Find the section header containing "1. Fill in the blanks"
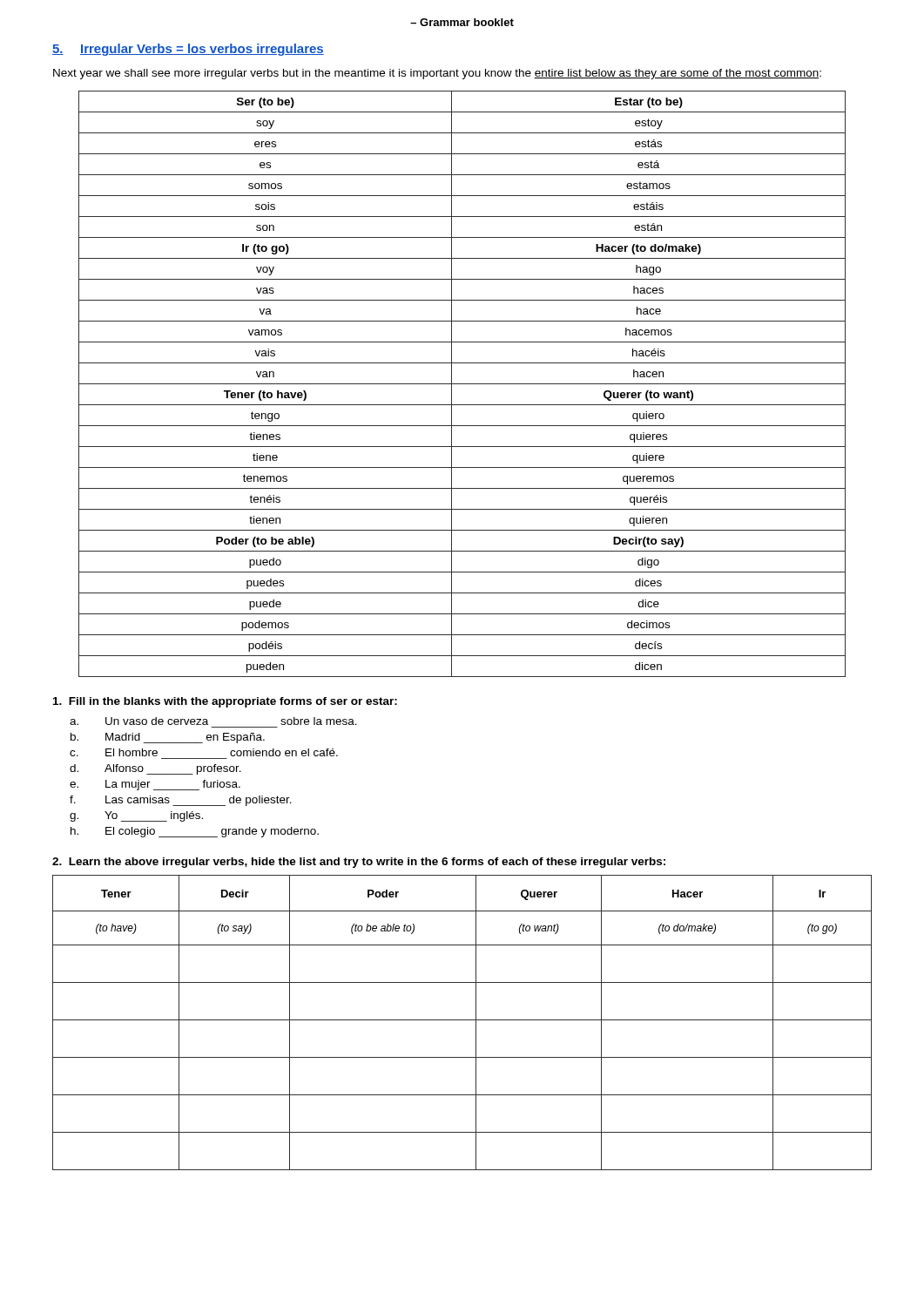 (x=225, y=701)
